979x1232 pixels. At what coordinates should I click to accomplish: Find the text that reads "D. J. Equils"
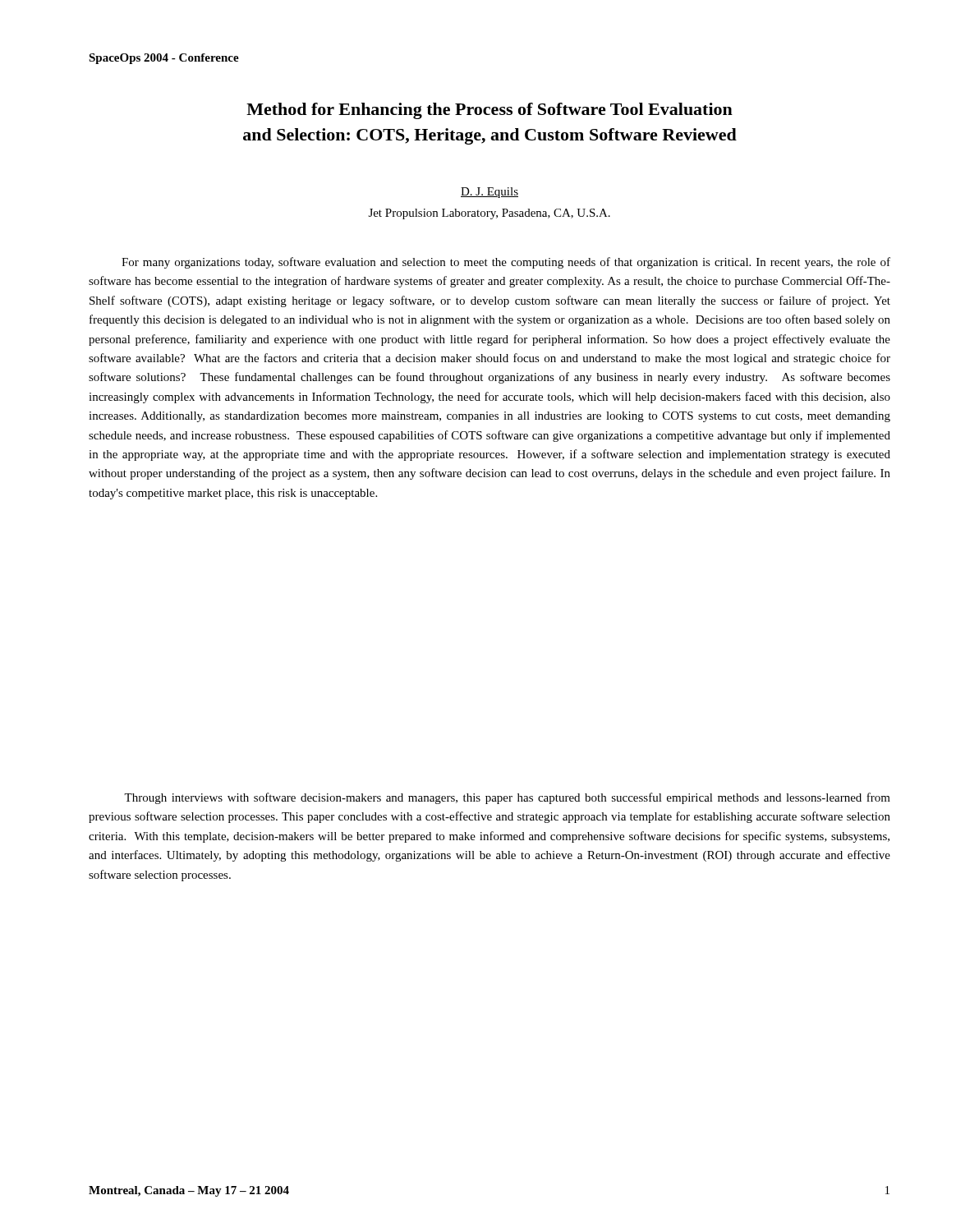(x=490, y=191)
